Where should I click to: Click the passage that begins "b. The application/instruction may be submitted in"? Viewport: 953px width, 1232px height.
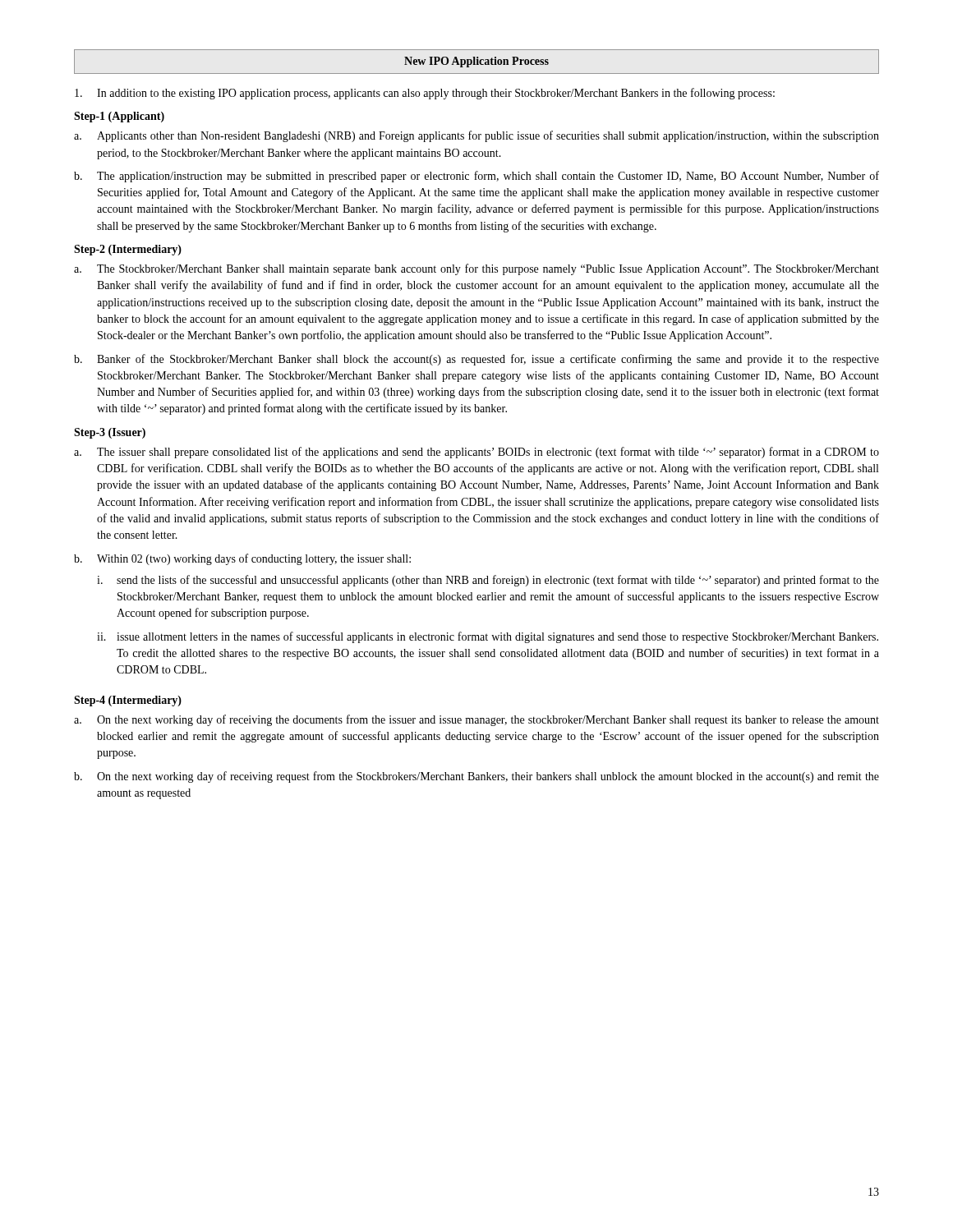476,202
